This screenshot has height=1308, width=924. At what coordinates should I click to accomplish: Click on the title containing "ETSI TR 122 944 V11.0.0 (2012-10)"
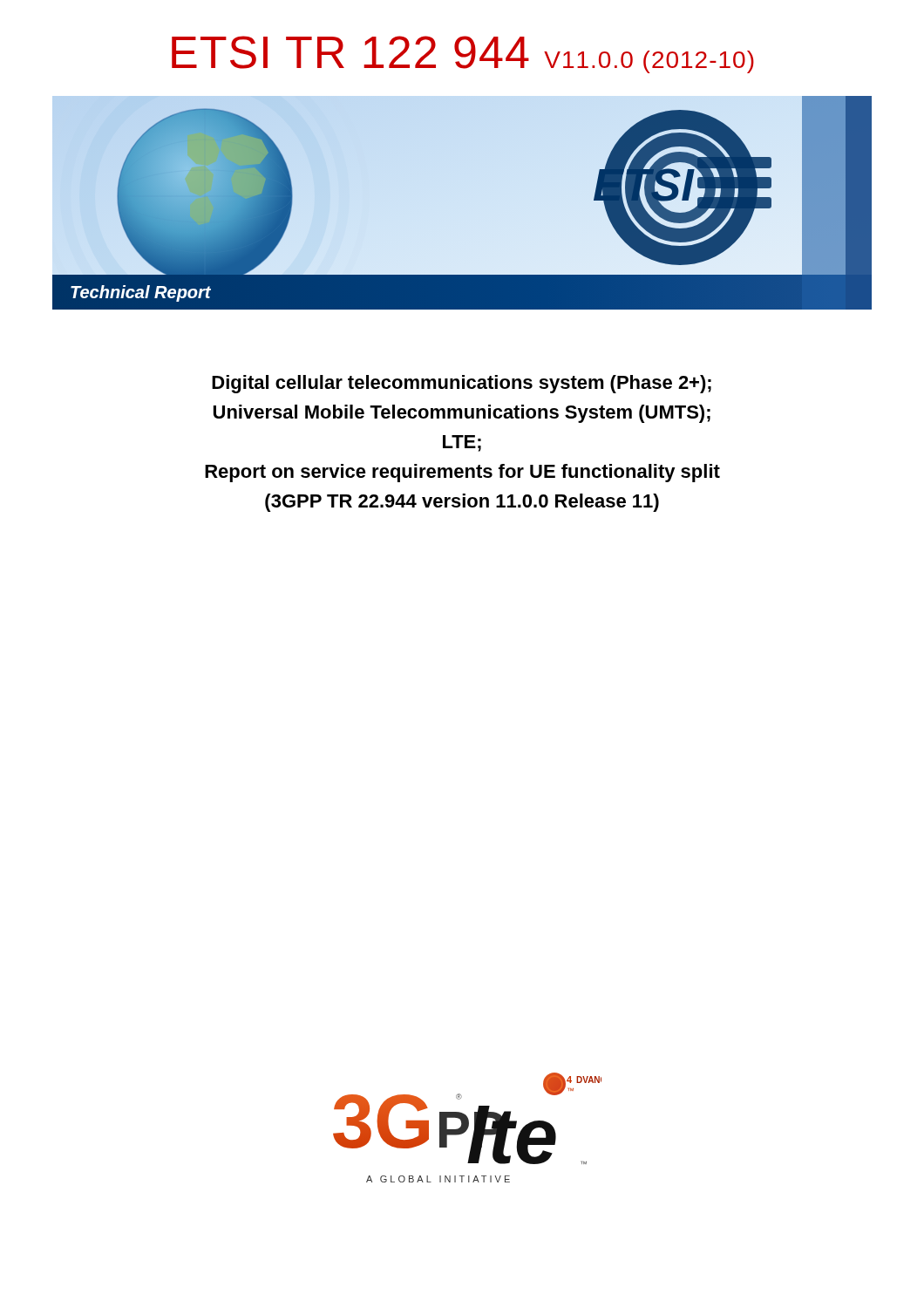(x=462, y=52)
